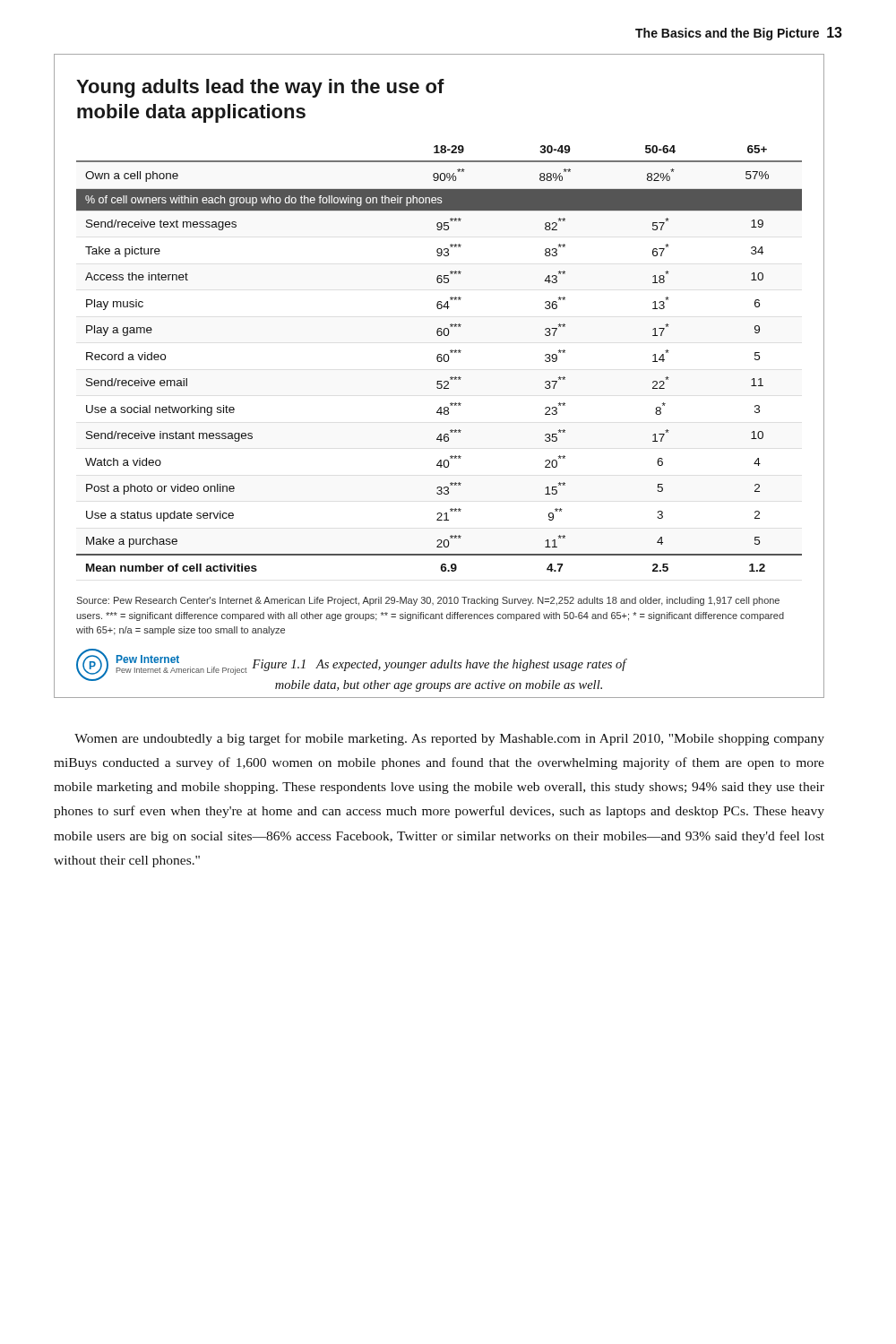
Task: Locate the title with the text "Young adults lead"
Action: 260,99
